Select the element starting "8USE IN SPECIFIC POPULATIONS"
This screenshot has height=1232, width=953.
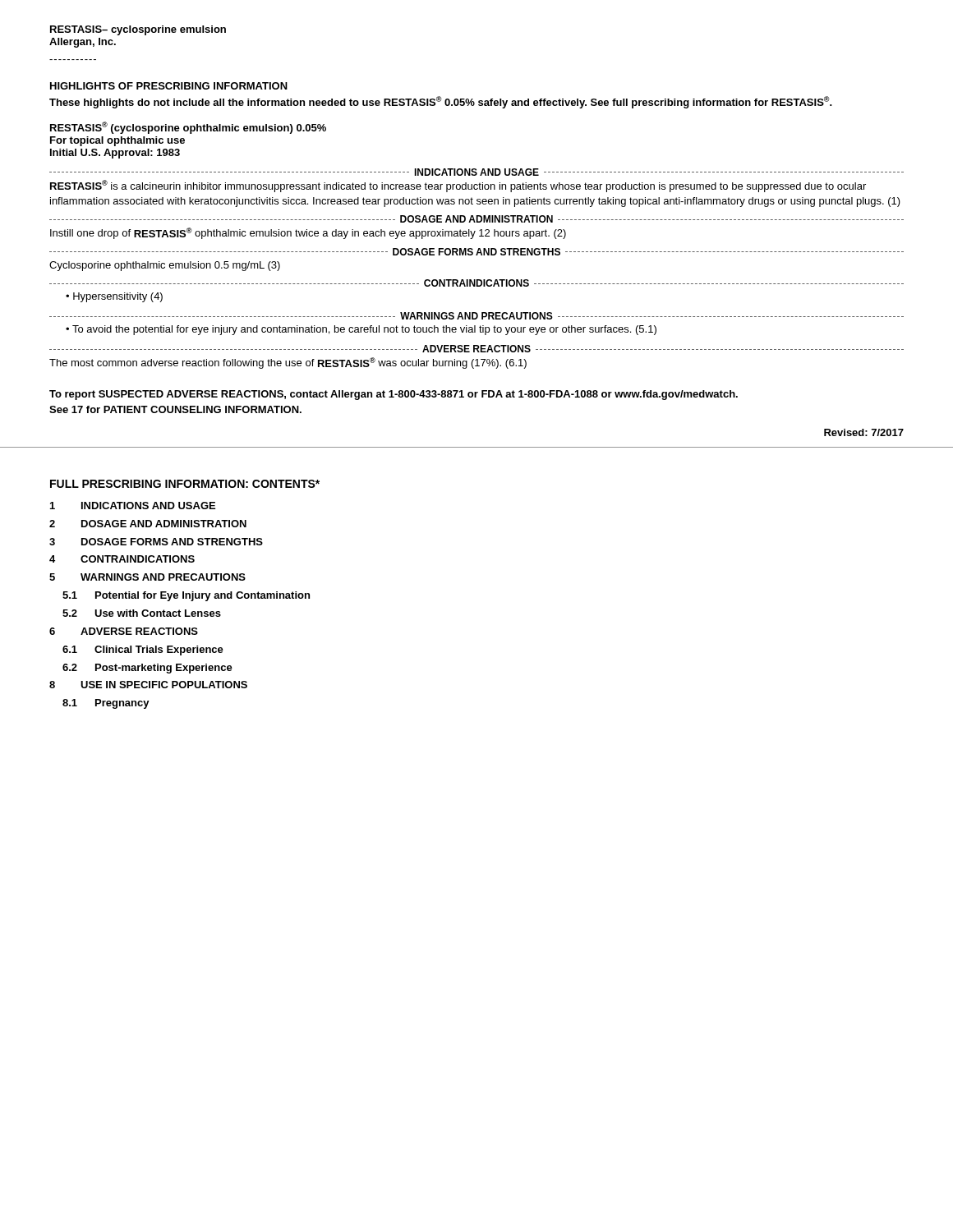(148, 686)
